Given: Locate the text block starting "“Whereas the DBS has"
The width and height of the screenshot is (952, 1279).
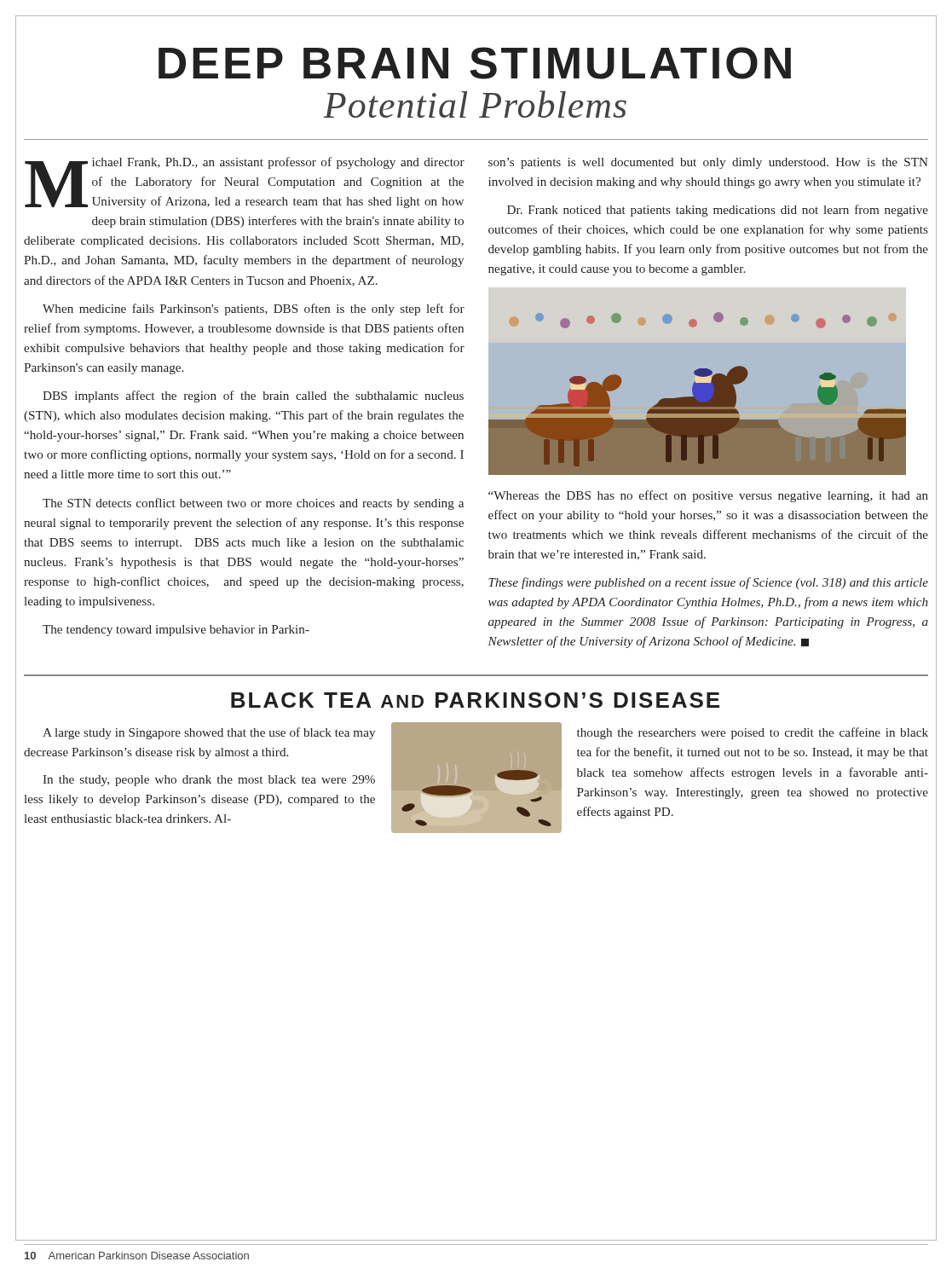Looking at the screenshot, I should pyautogui.click(x=708, y=524).
